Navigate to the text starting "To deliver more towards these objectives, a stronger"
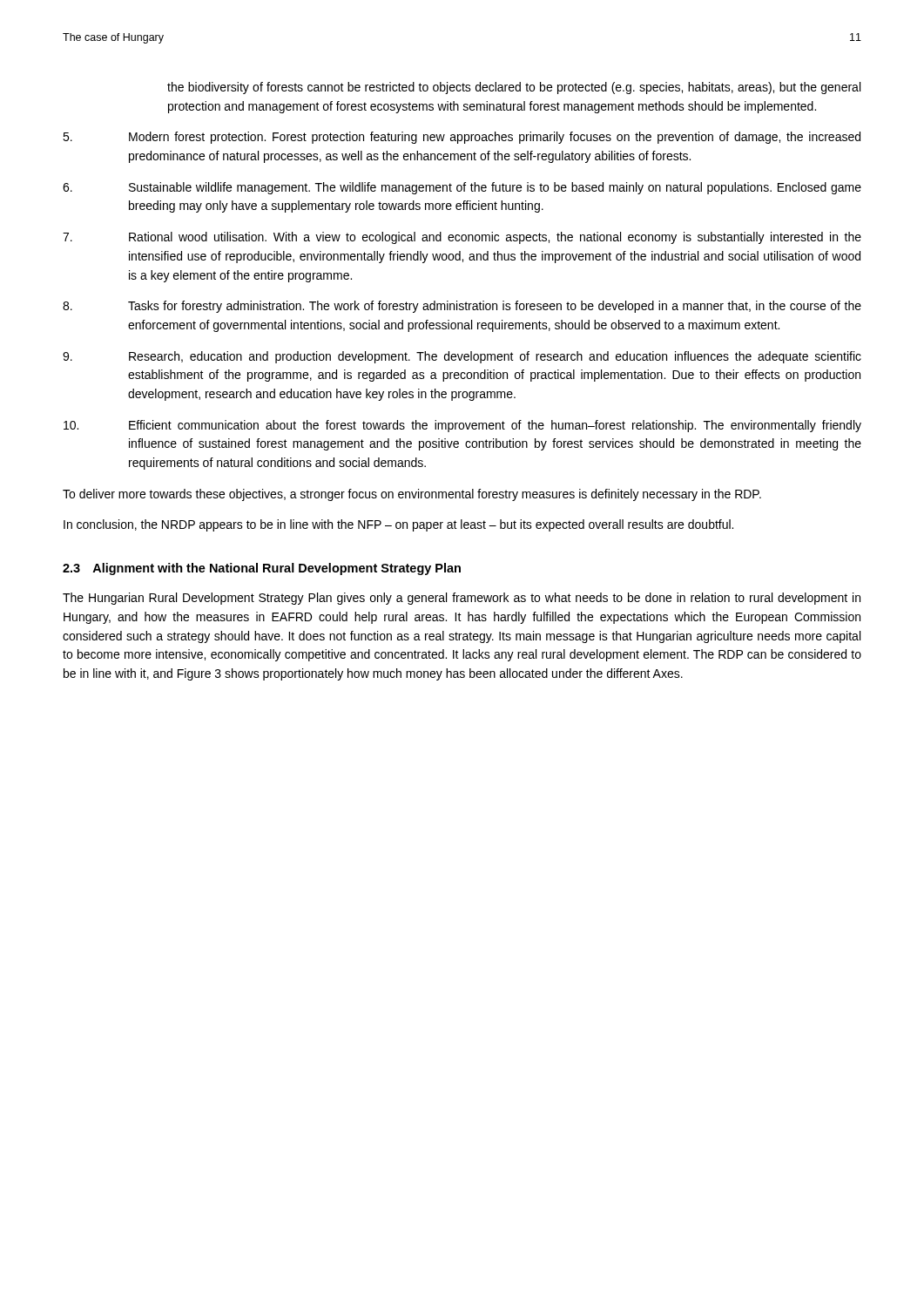This screenshot has height=1307, width=924. click(412, 494)
